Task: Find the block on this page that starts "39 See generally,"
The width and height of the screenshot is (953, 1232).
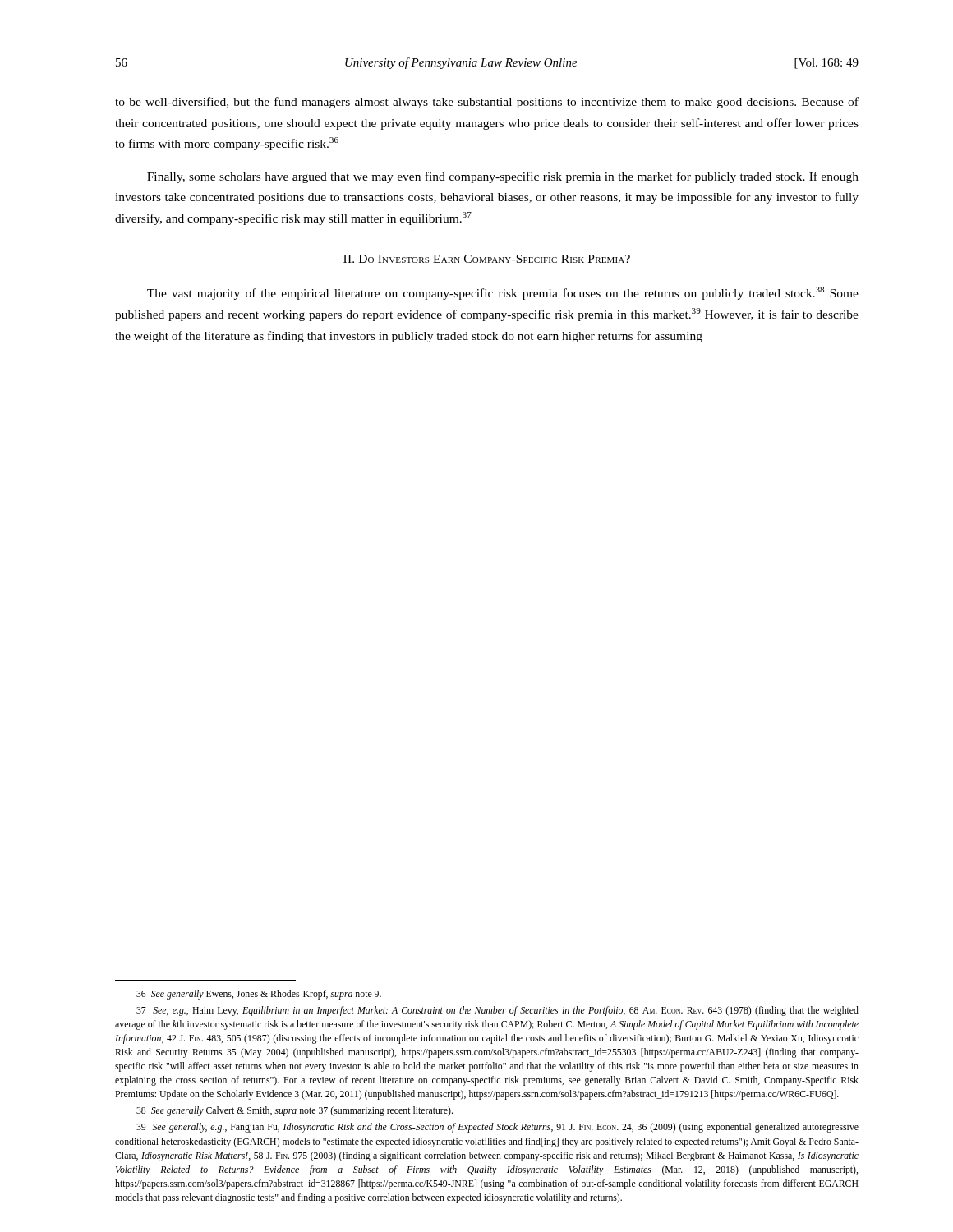Action: click(487, 1163)
